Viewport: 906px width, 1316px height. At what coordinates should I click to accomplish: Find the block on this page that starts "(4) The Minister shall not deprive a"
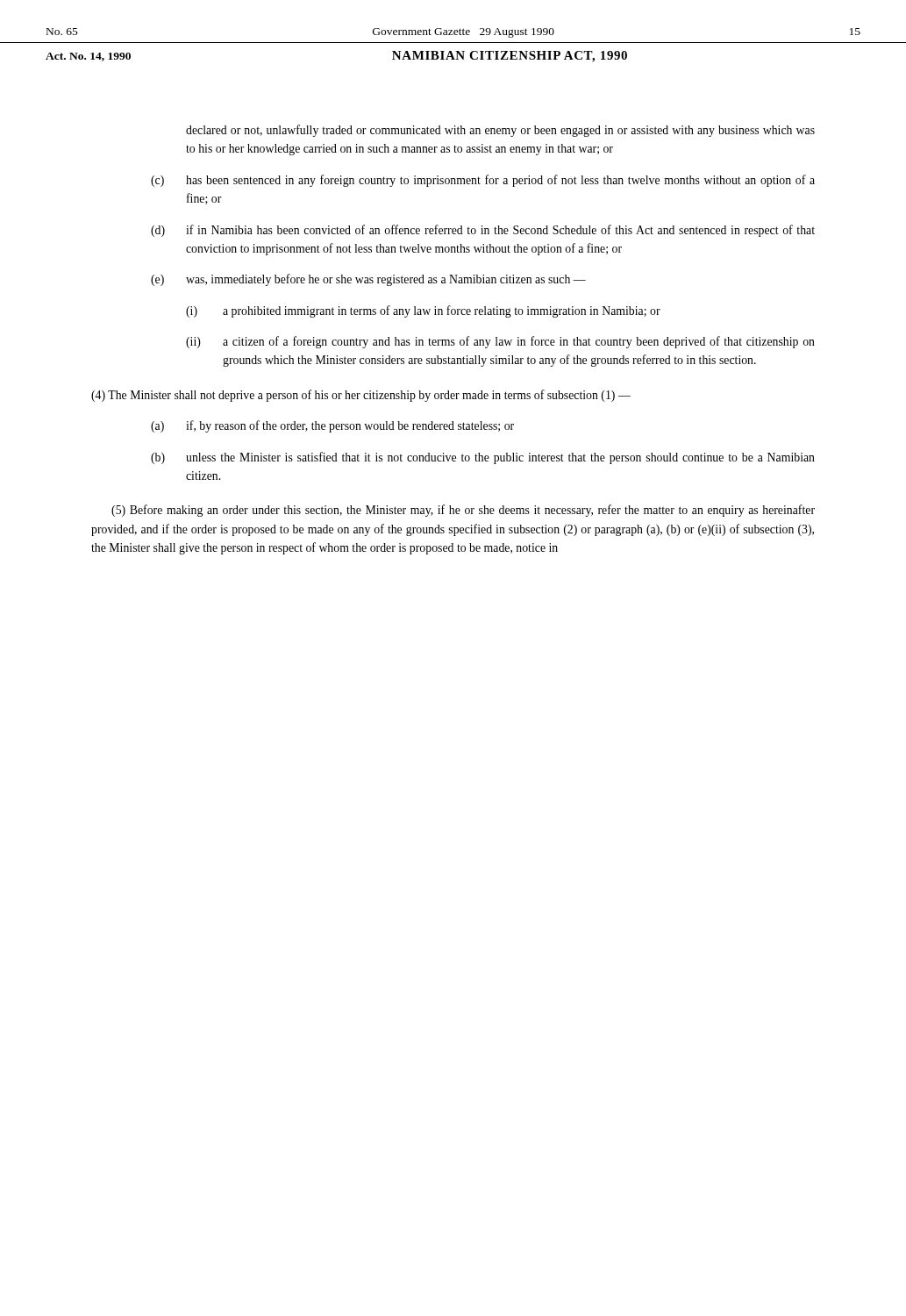[361, 395]
